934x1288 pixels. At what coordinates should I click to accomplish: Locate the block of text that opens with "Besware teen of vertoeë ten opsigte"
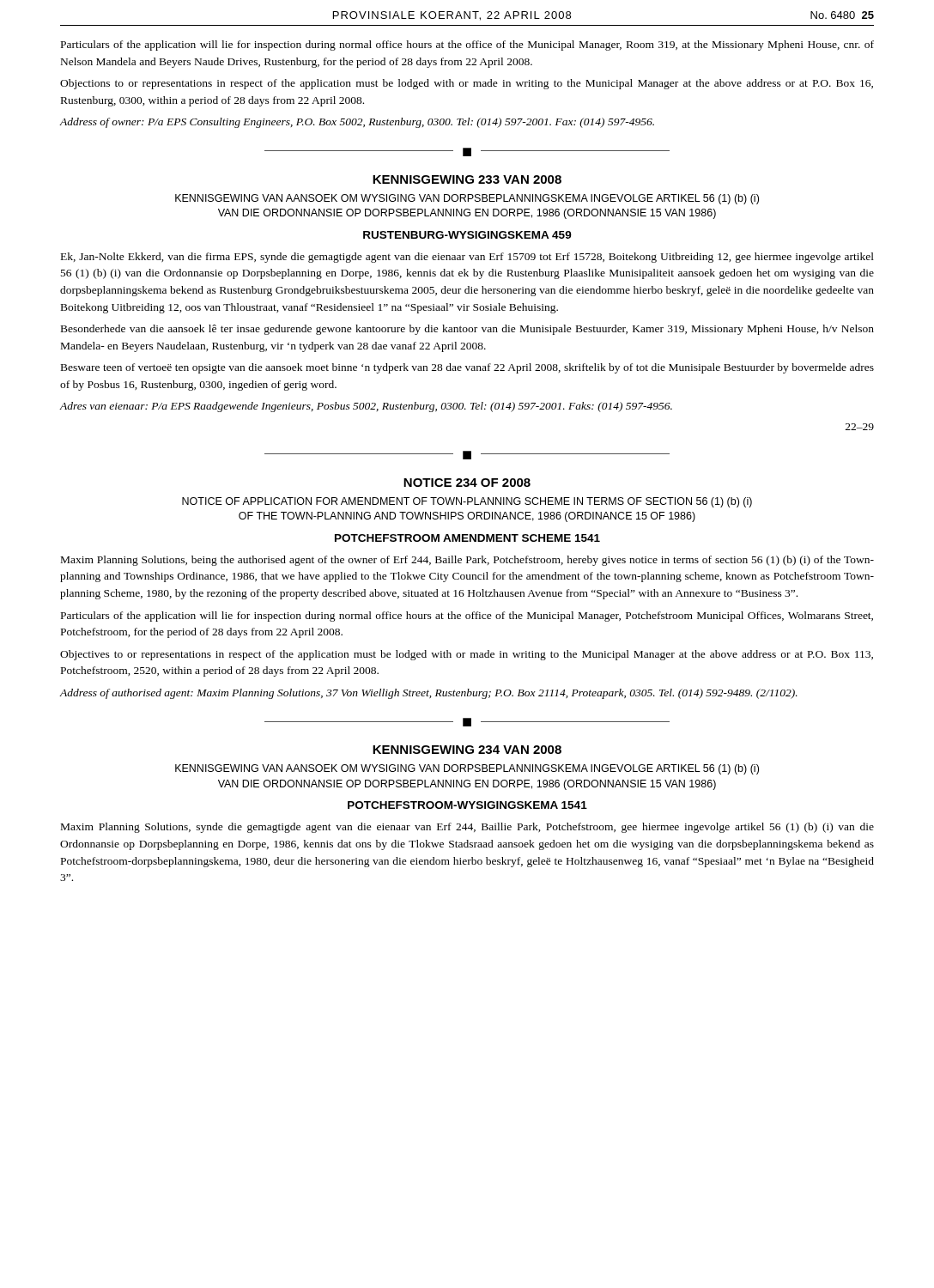[467, 376]
